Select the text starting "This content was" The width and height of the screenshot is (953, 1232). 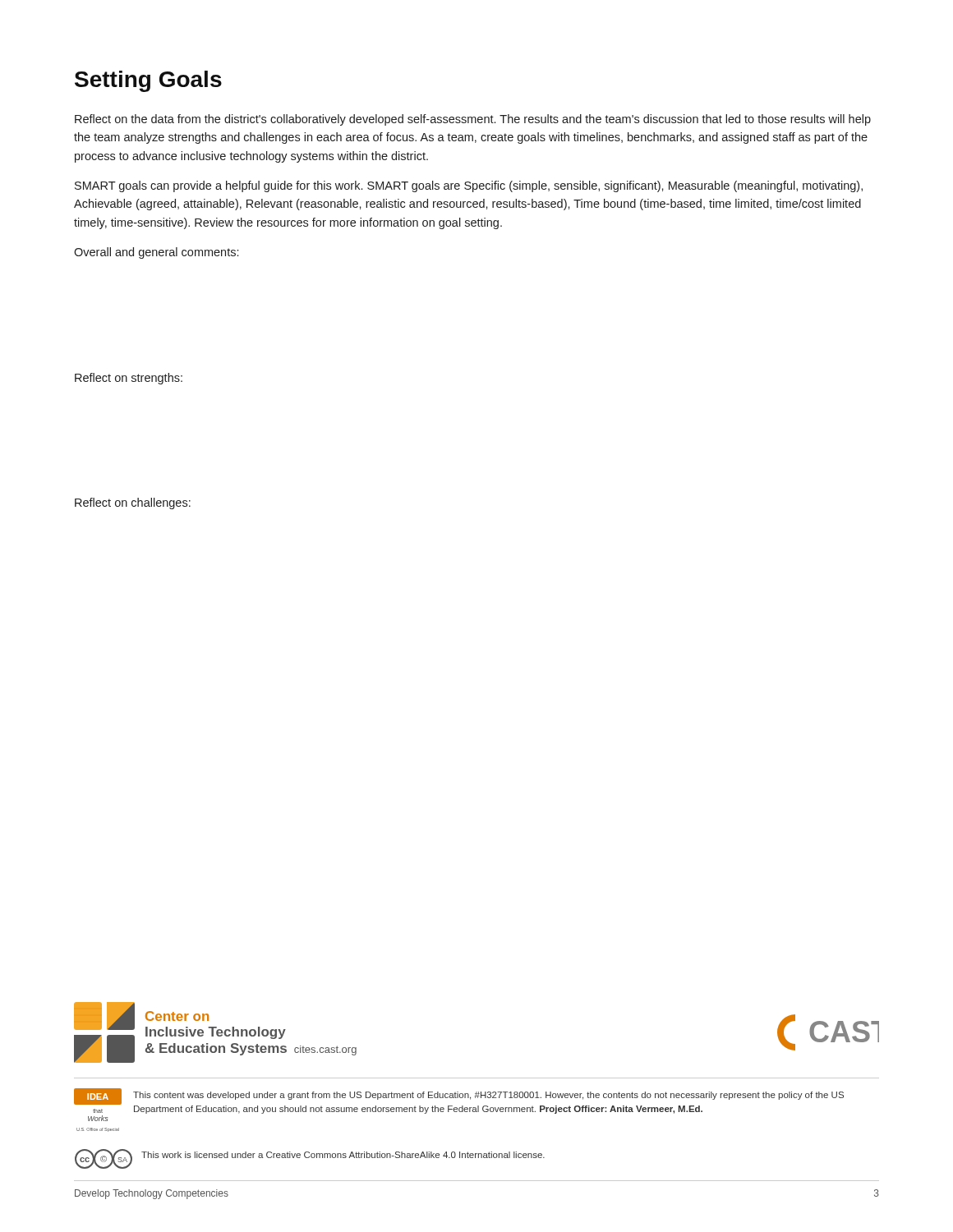point(489,1102)
